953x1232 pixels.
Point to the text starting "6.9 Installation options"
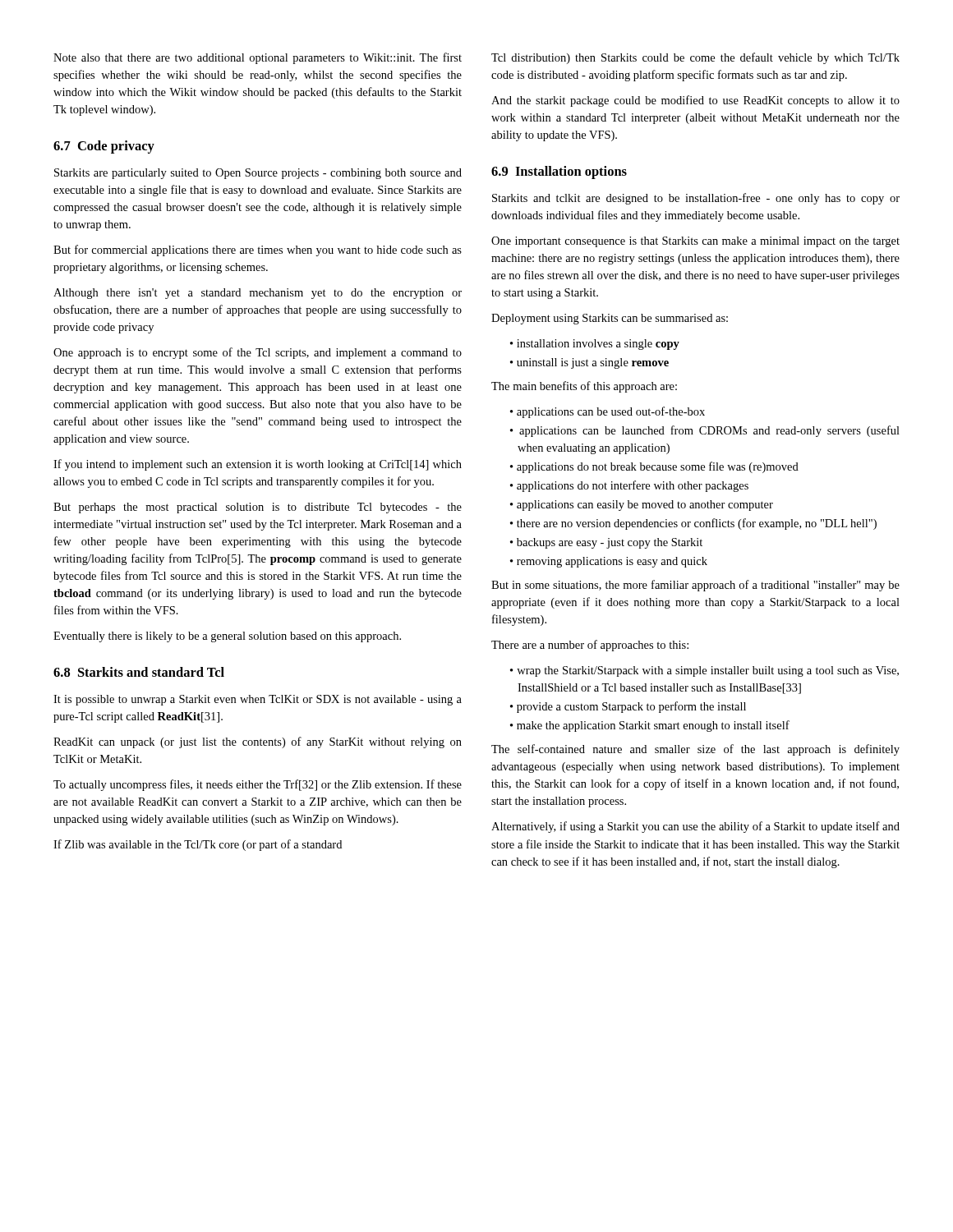[x=559, y=171]
